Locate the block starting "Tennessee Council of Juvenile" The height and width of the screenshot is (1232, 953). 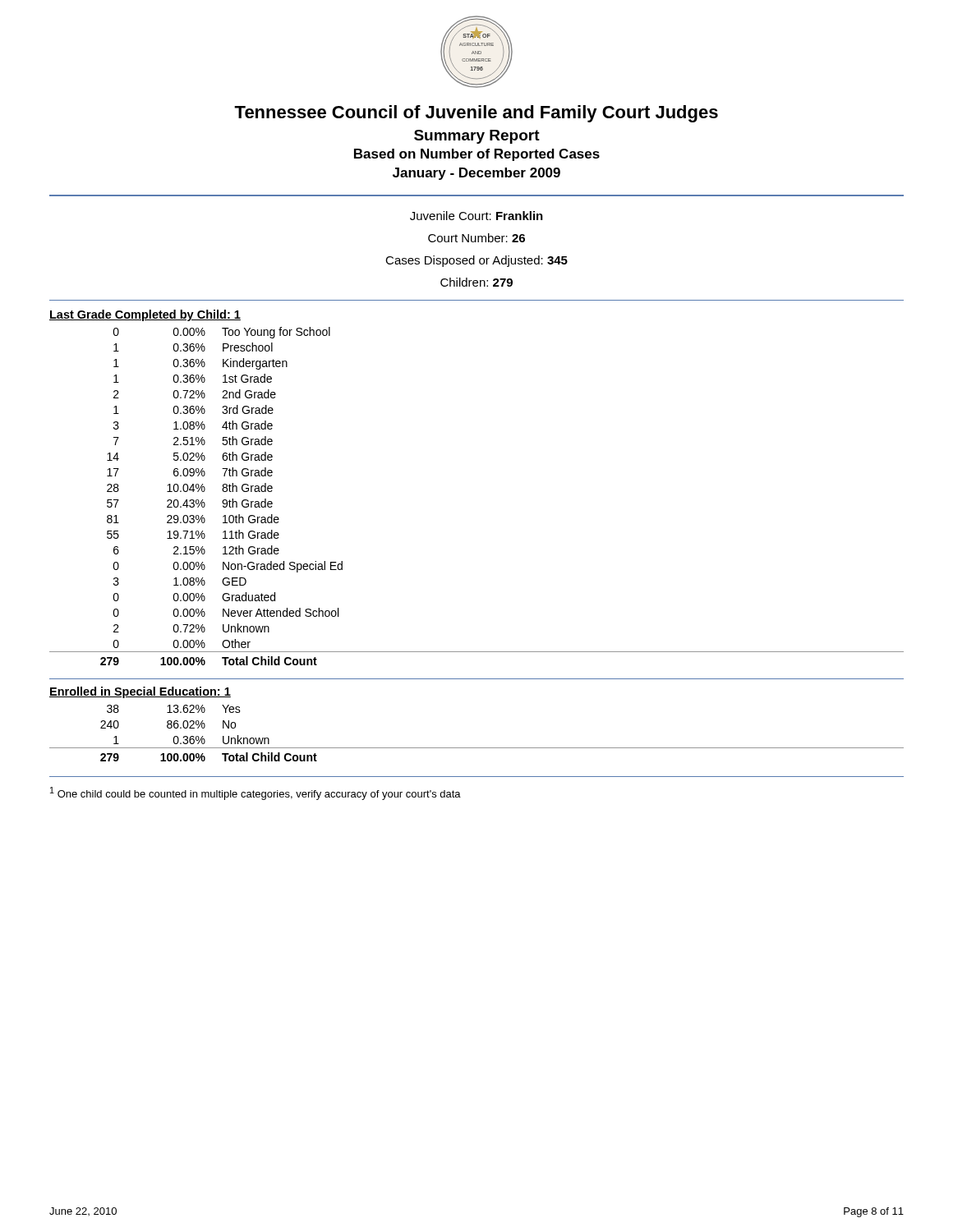coord(476,142)
